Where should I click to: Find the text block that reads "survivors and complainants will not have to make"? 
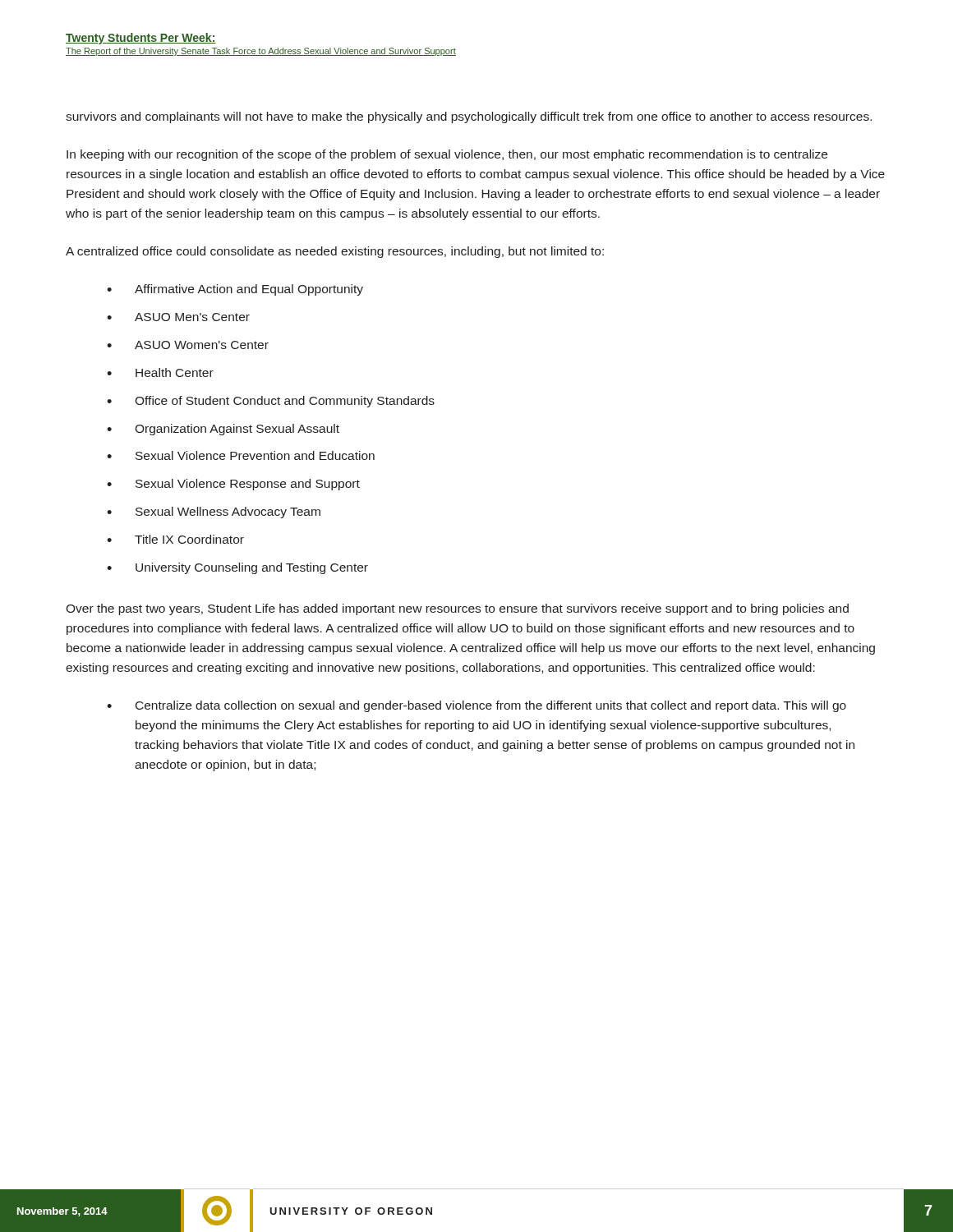point(469,116)
